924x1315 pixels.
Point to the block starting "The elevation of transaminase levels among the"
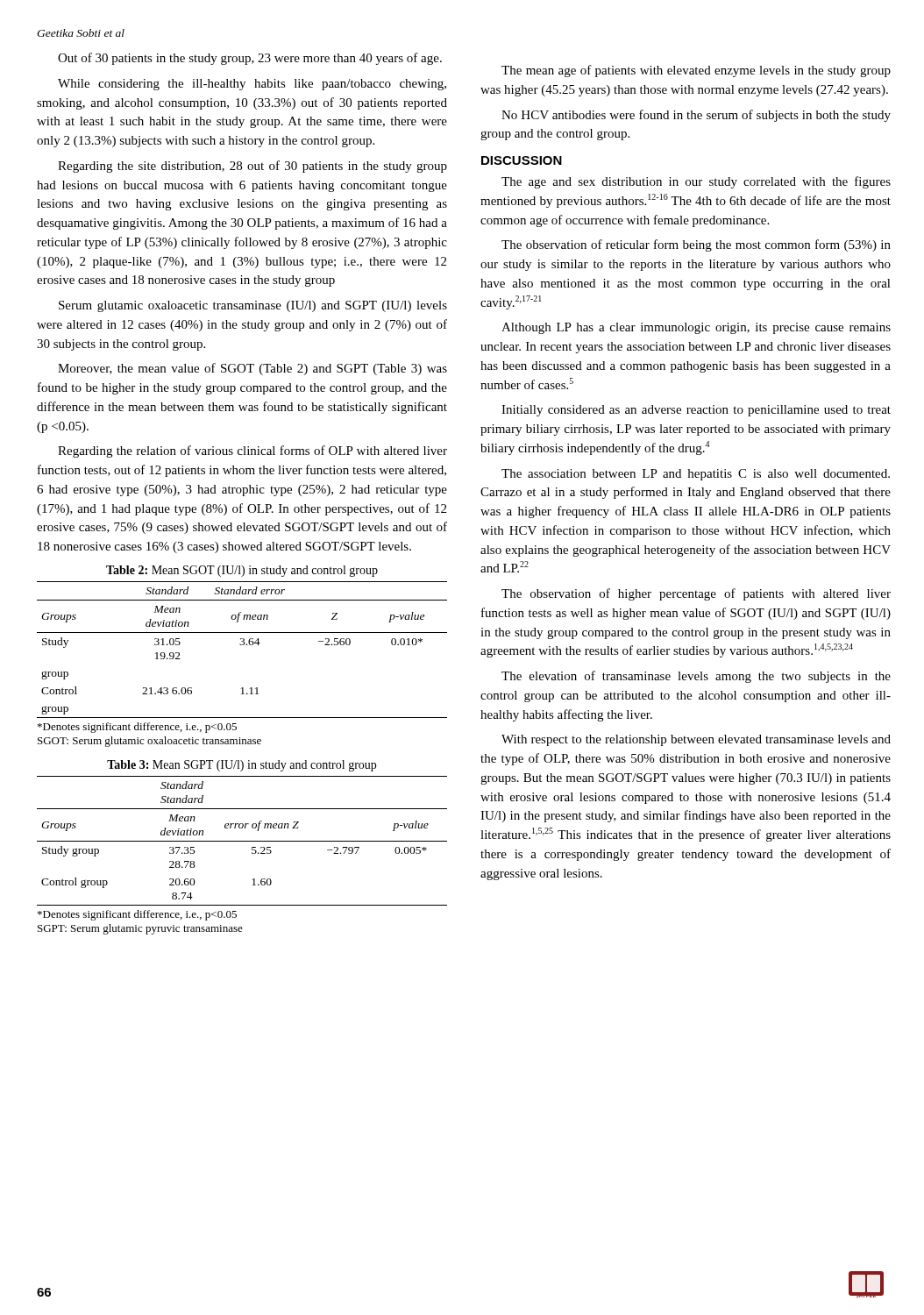pyautogui.click(x=686, y=696)
